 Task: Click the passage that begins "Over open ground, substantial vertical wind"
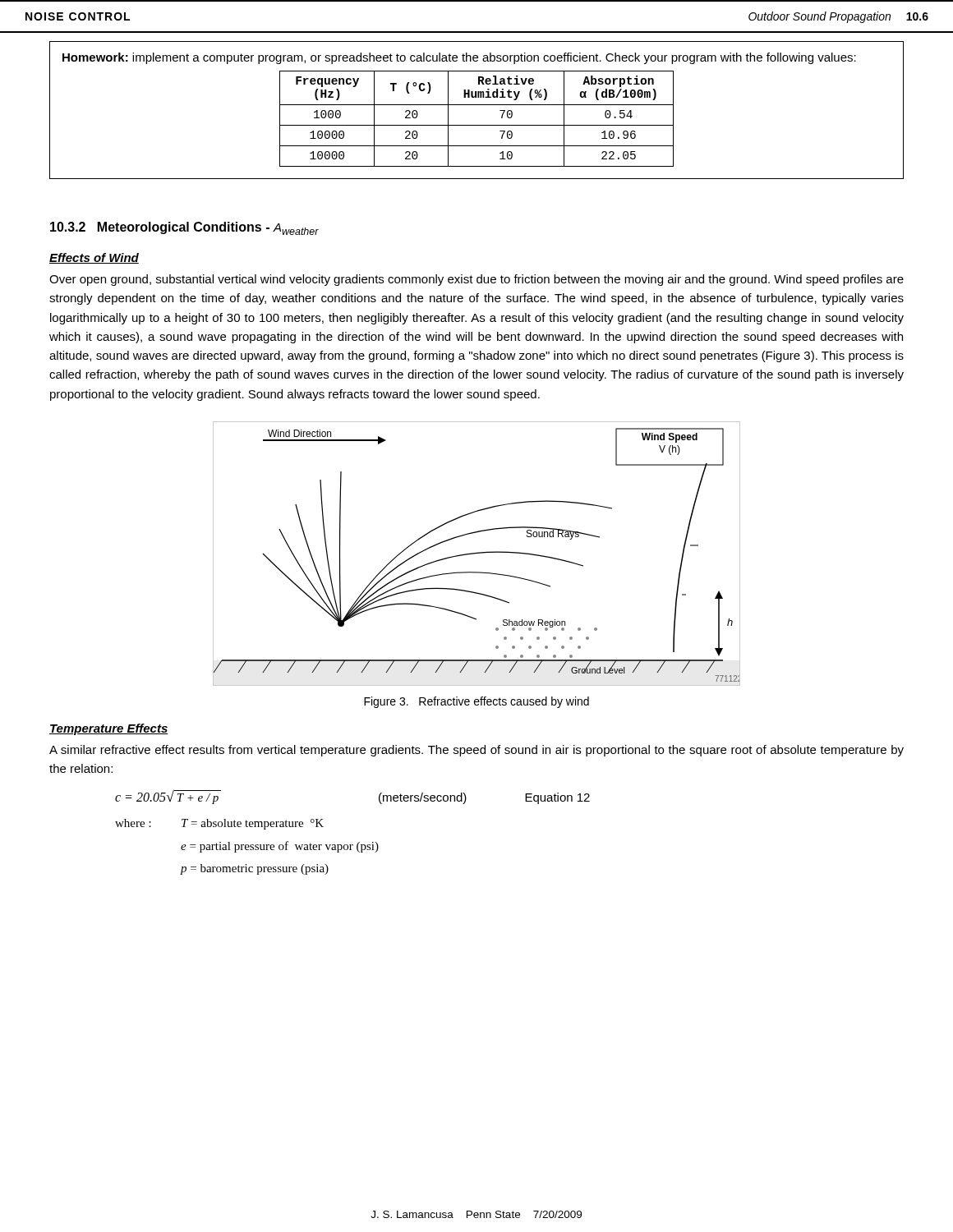pos(476,336)
